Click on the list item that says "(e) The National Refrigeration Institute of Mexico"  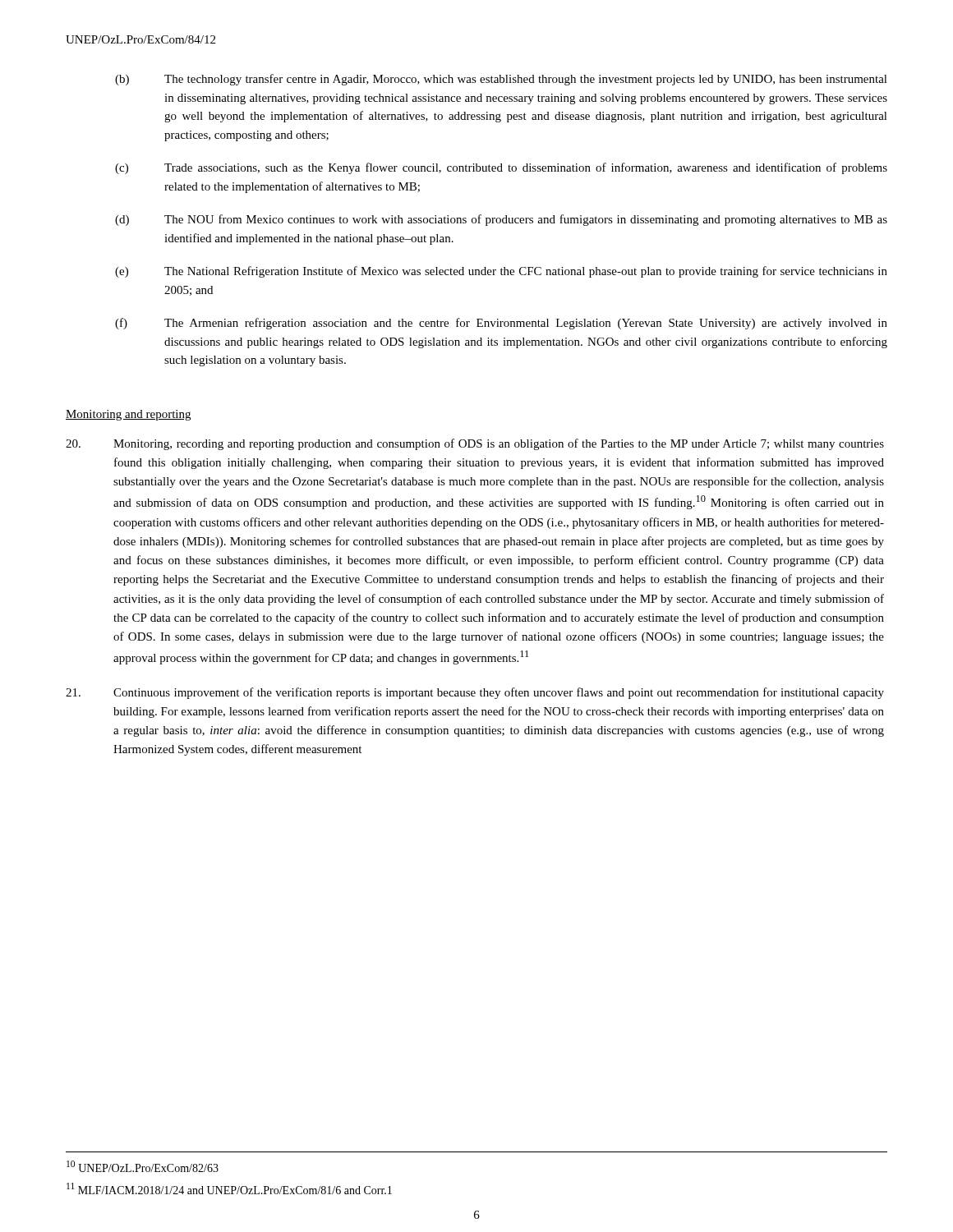click(x=501, y=281)
